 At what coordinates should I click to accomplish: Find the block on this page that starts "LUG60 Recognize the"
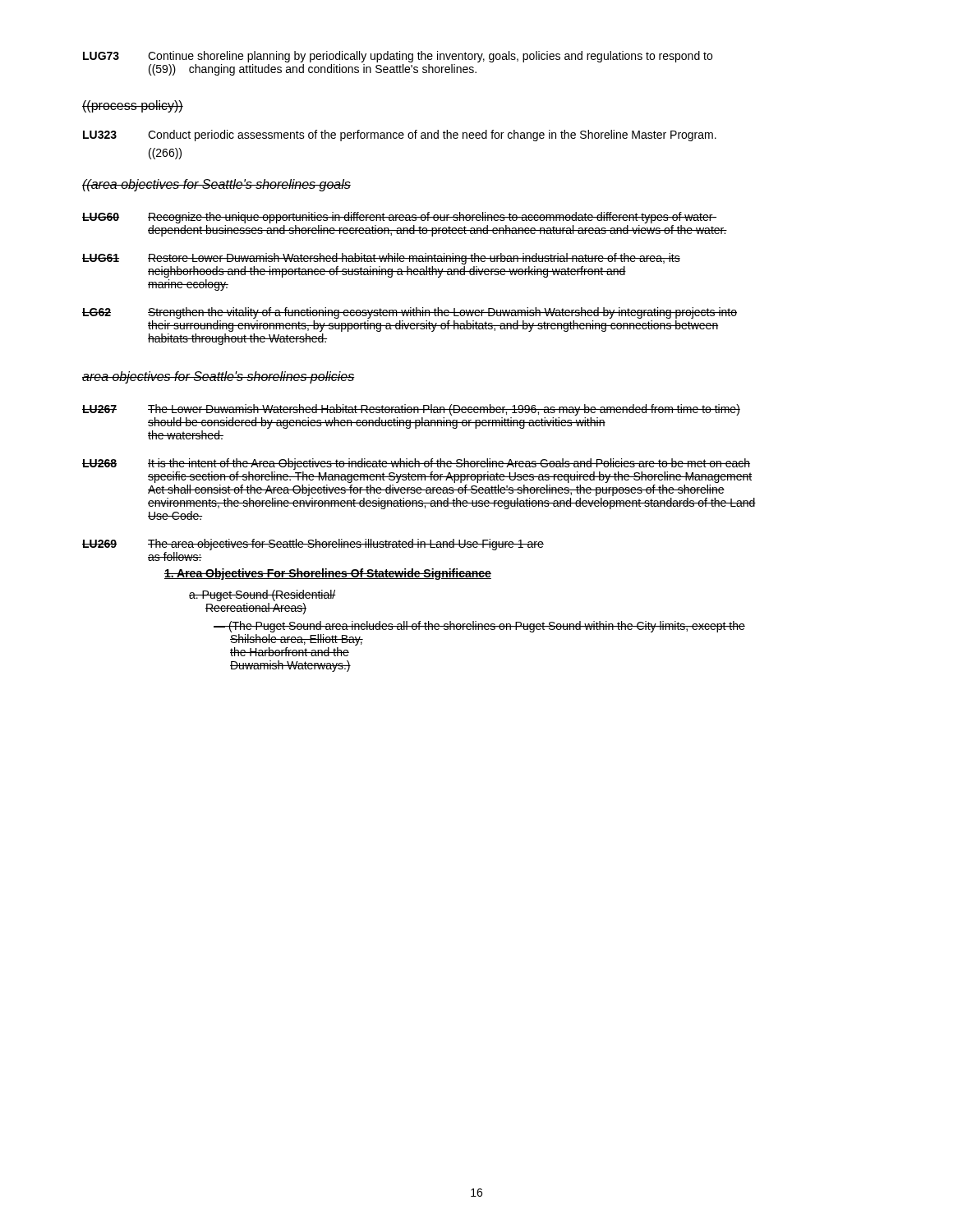(x=404, y=223)
